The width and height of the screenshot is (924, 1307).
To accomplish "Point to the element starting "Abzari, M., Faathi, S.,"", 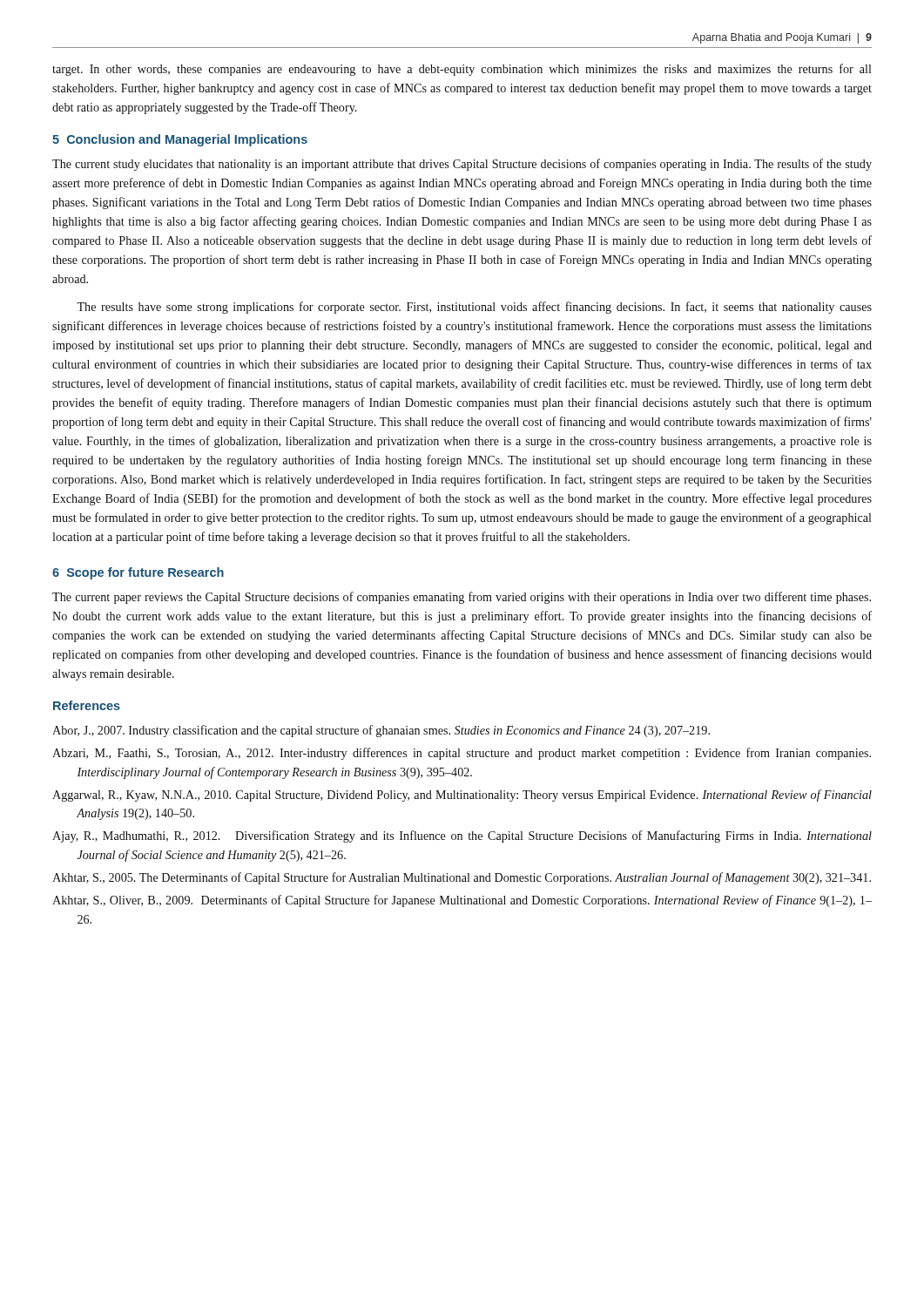I will (462, 762).
